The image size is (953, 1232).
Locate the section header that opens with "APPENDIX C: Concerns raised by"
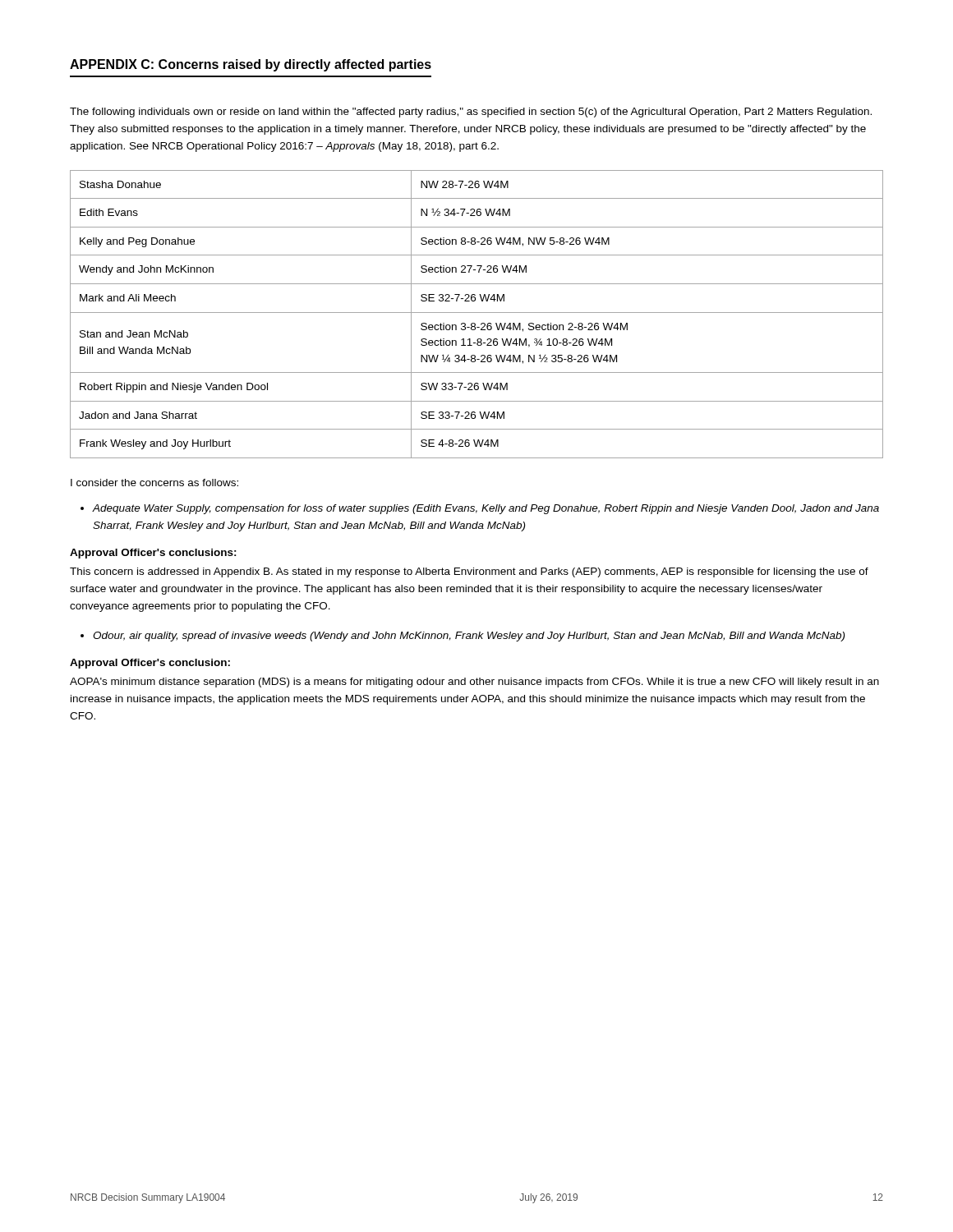click(251, 67)
